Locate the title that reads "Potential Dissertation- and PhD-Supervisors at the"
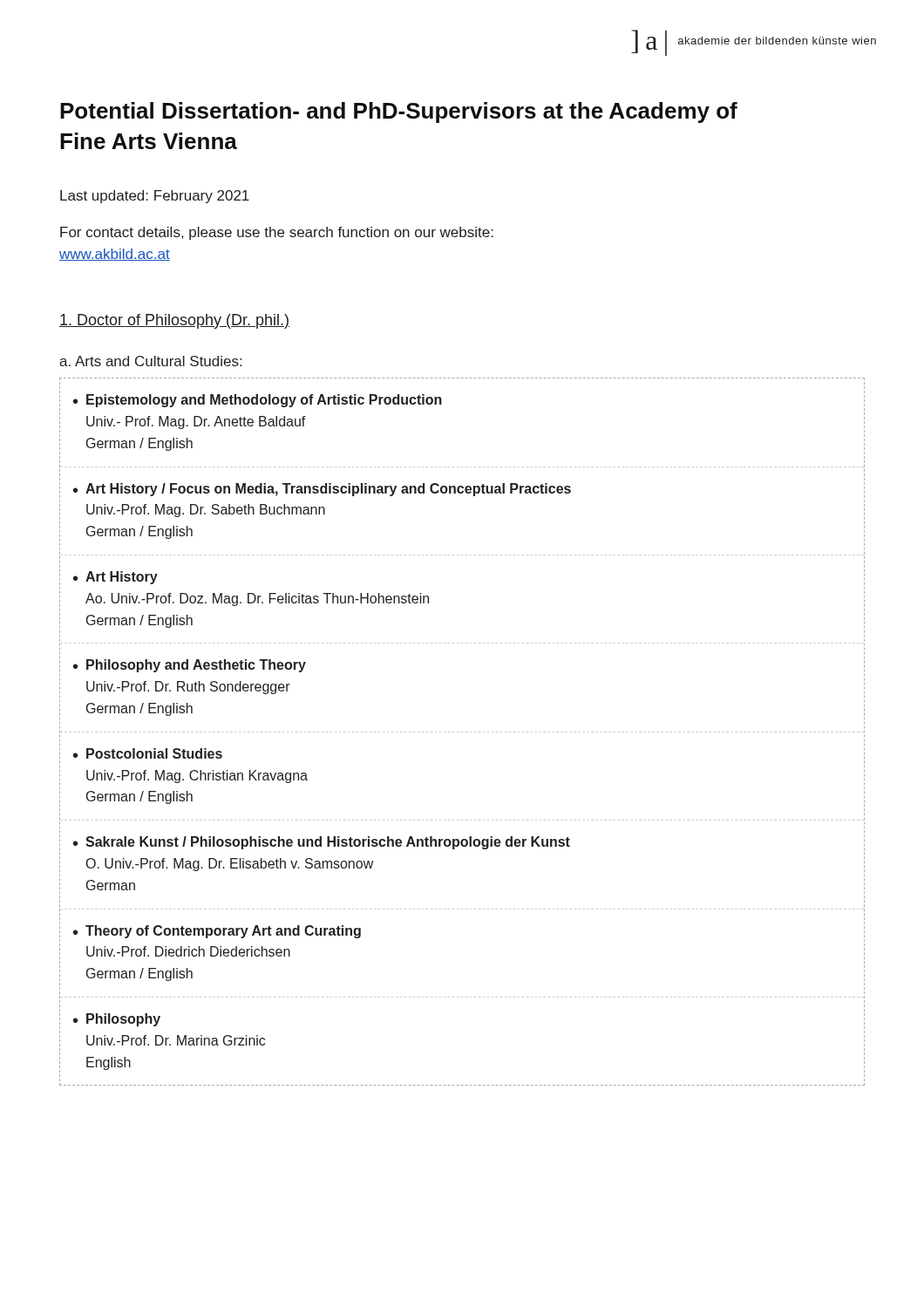 [x=398, y=126]
